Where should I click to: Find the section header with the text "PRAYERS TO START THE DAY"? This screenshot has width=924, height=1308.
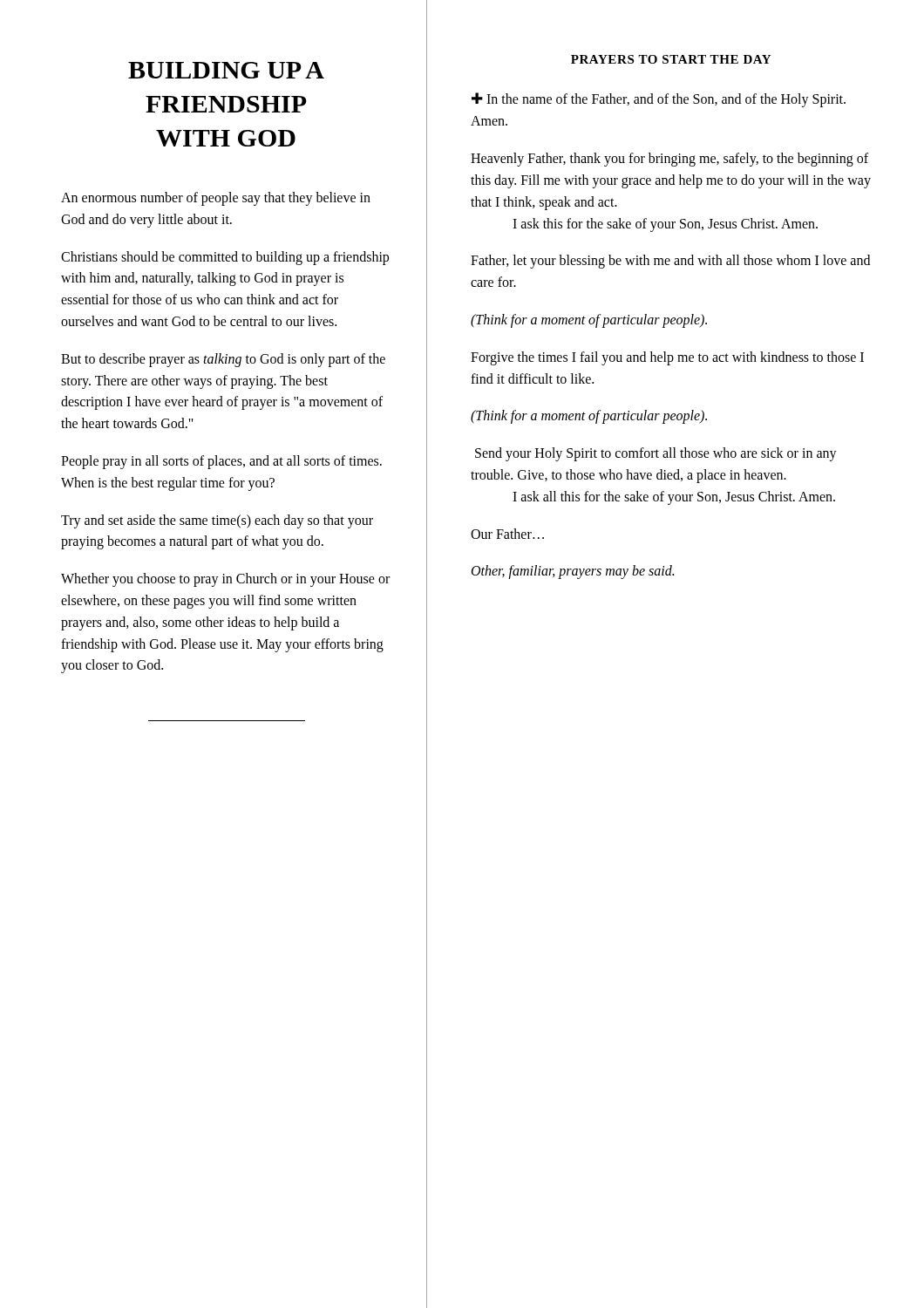pos(671,60)
